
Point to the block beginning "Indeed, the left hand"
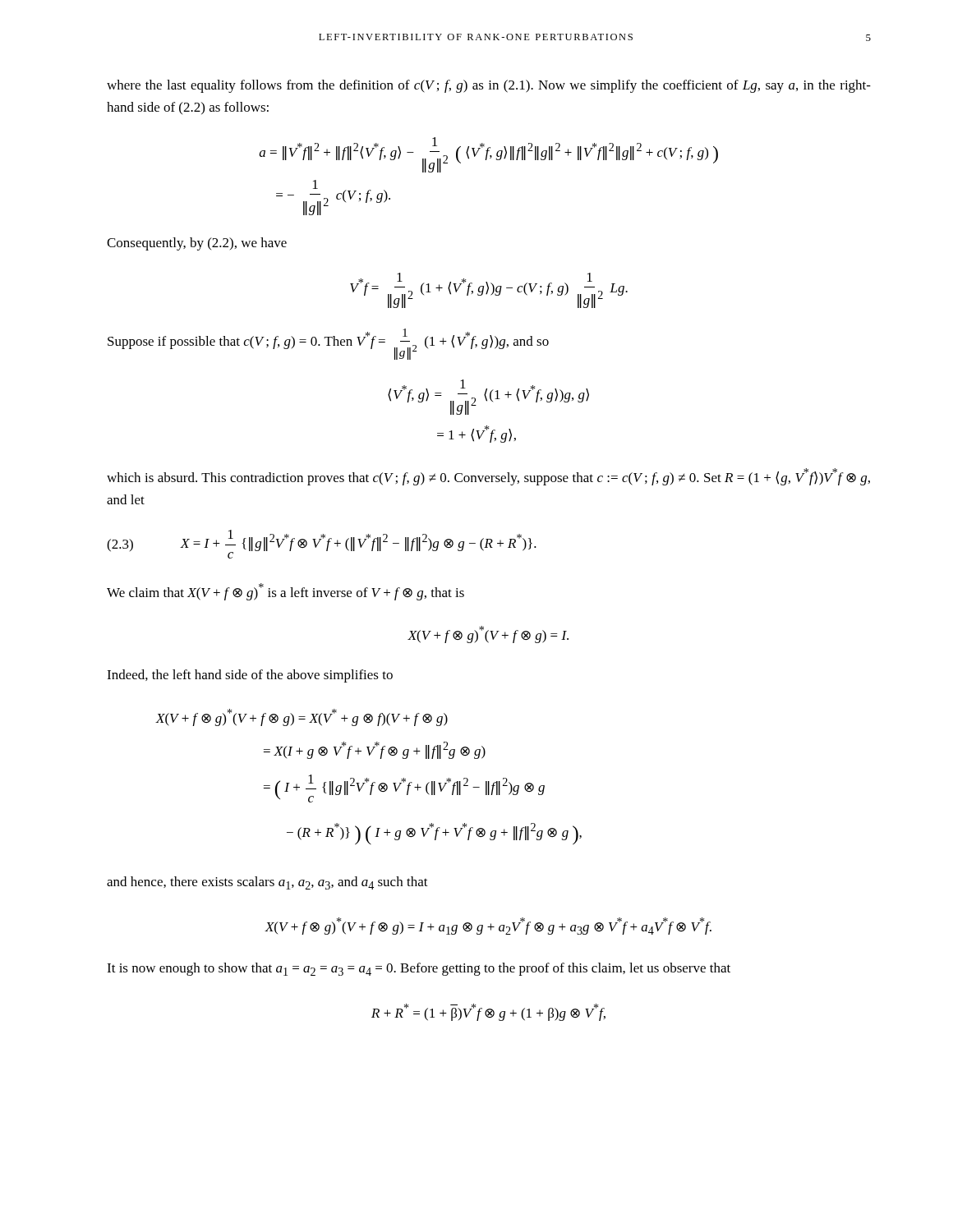point(250,675)
